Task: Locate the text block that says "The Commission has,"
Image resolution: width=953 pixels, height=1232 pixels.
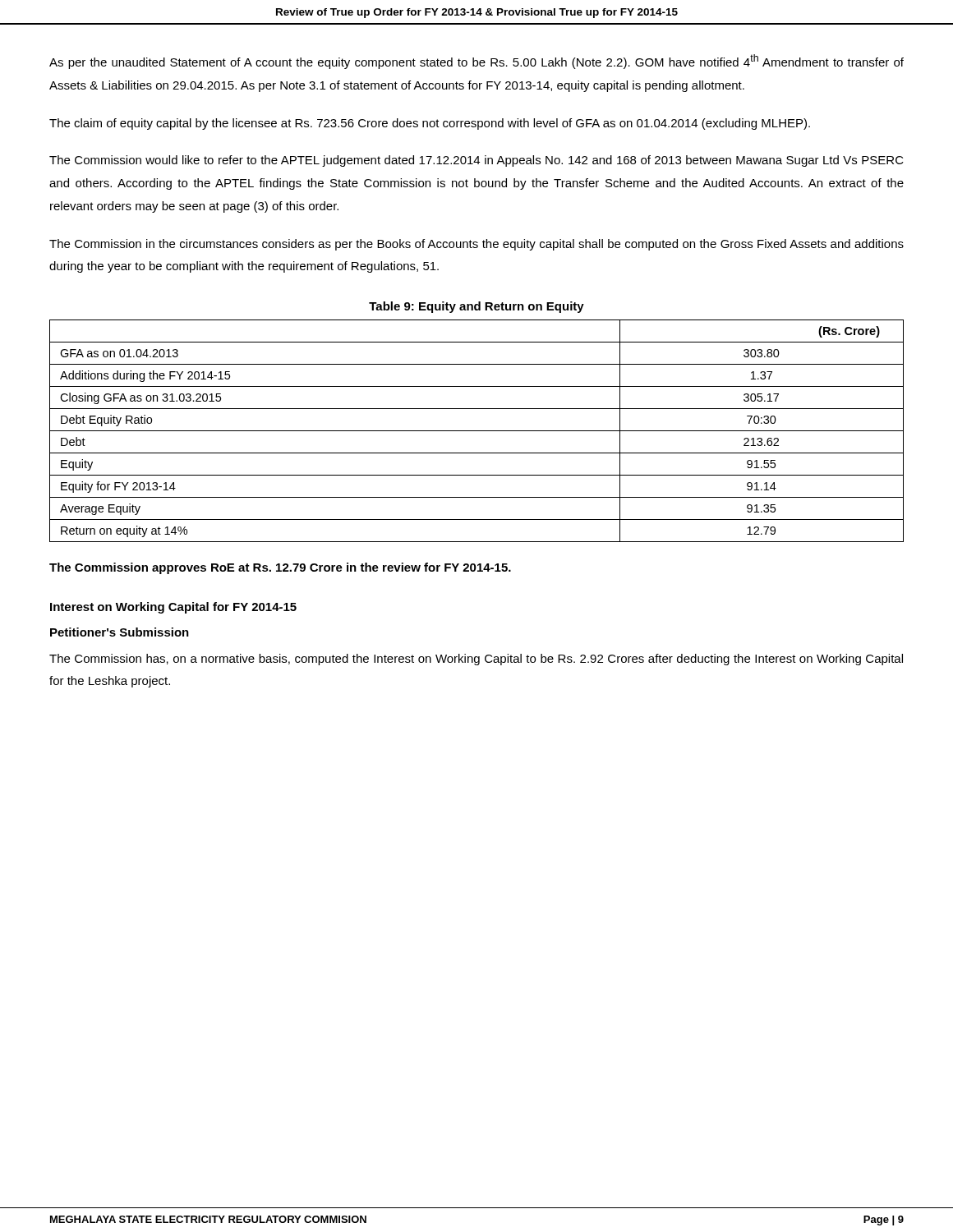Action: 476,669
